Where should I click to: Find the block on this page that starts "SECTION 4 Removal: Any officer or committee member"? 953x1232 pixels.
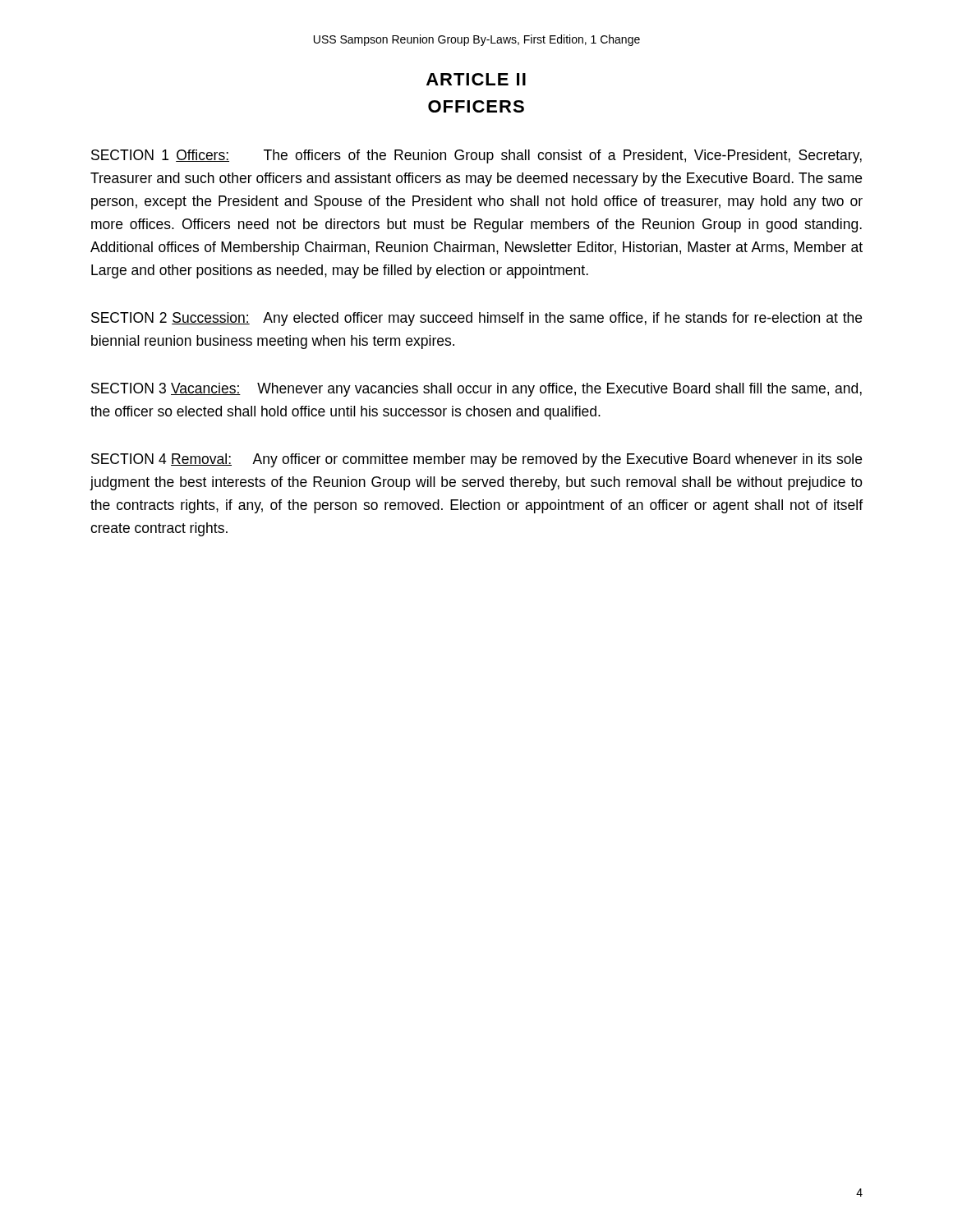476,494
